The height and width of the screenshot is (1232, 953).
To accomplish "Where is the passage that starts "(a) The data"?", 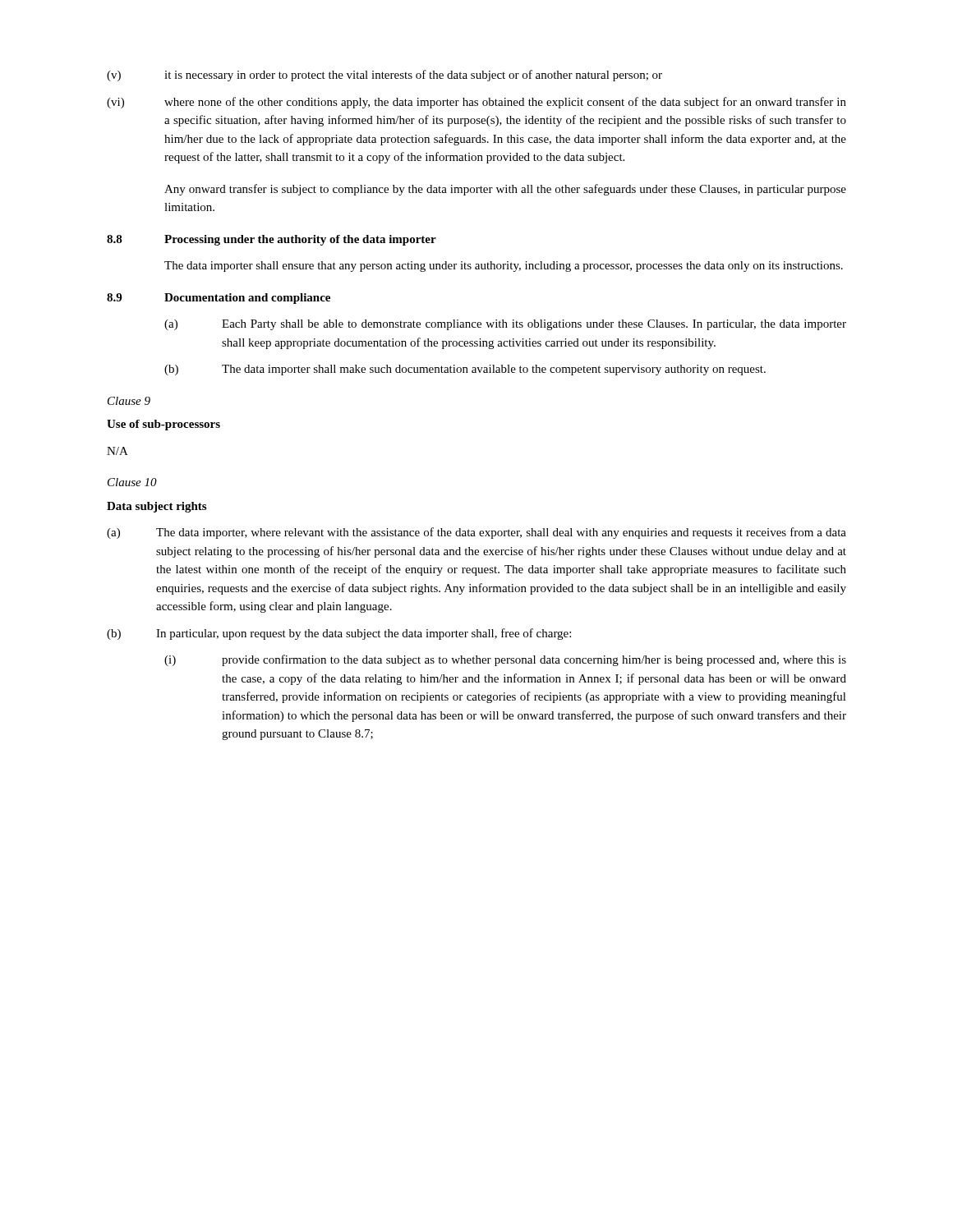I will click(476, 569).
